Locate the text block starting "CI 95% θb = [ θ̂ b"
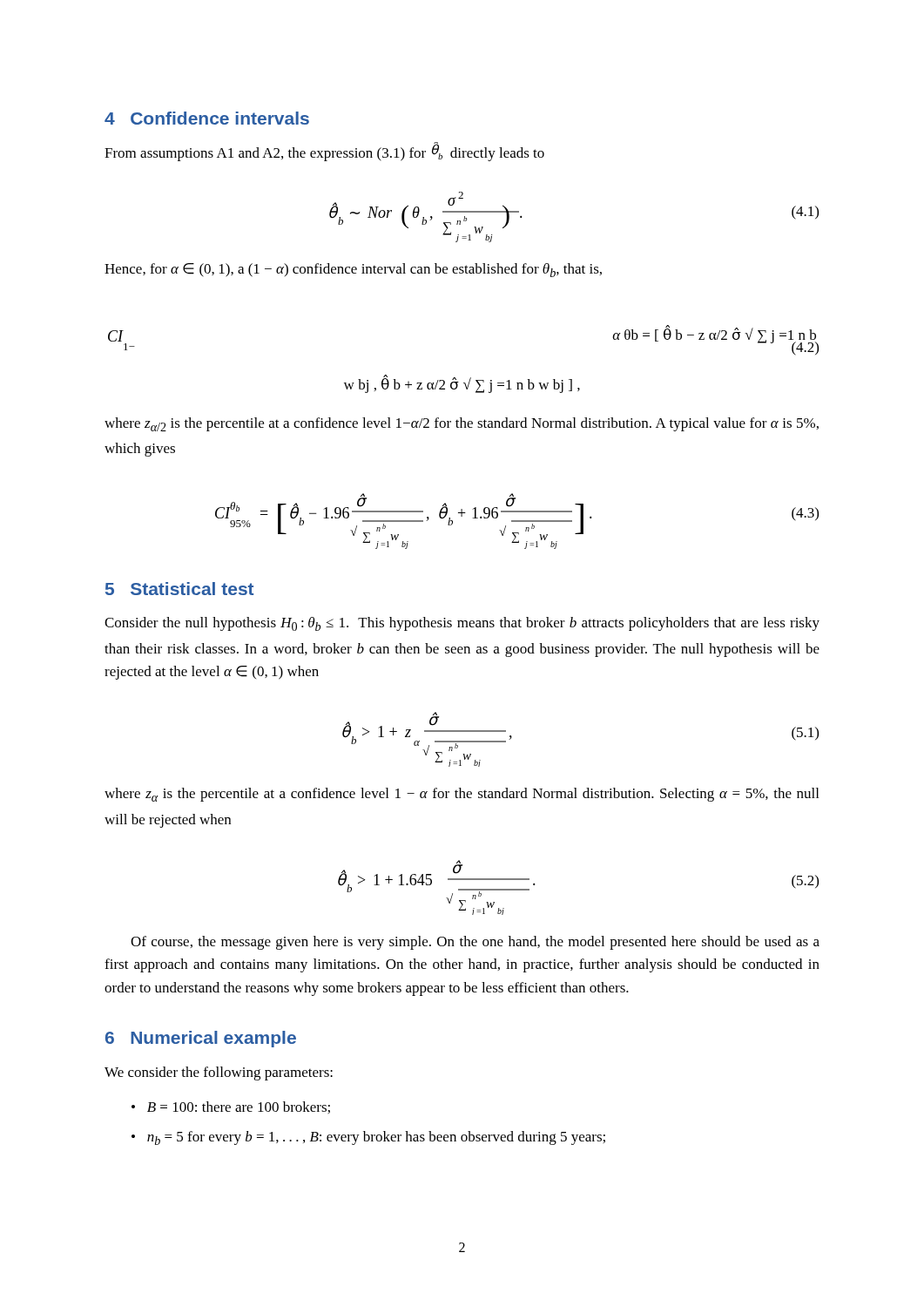Viewport: 924px width, 1307px height. [517, 513]
